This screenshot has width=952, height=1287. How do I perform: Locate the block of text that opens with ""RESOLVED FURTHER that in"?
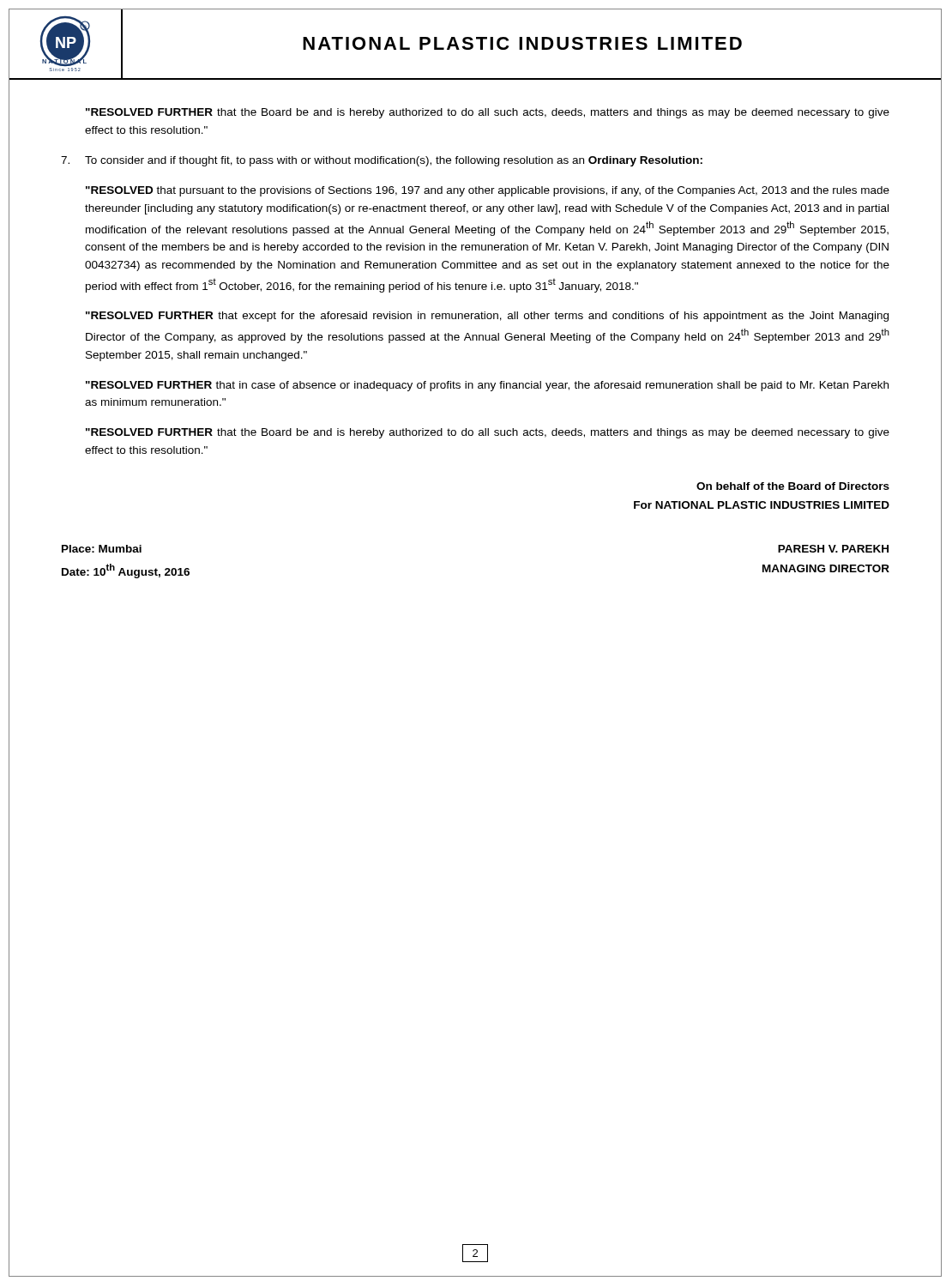point(487,393)
